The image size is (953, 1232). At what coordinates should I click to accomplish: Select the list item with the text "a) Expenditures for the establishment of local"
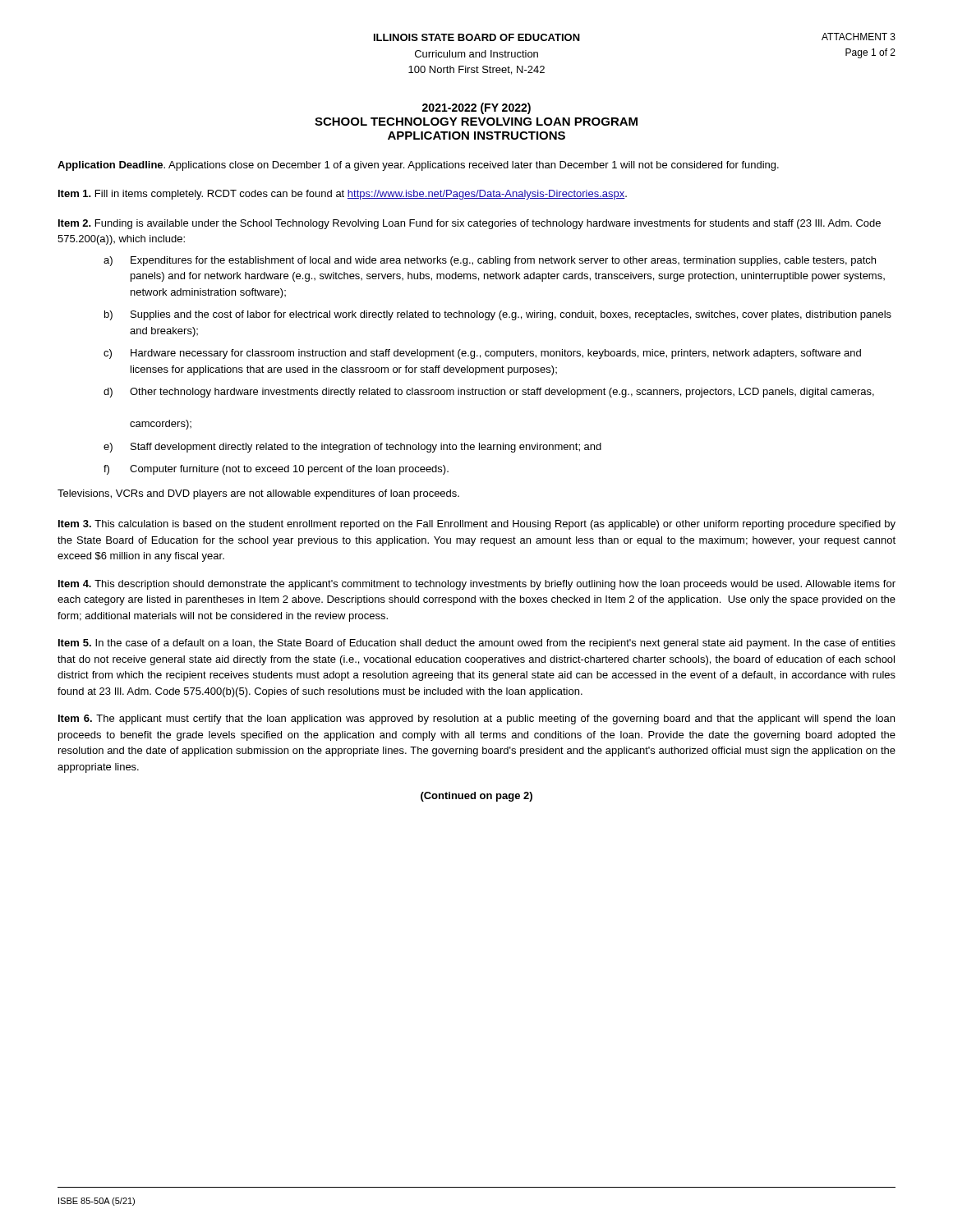492,276
